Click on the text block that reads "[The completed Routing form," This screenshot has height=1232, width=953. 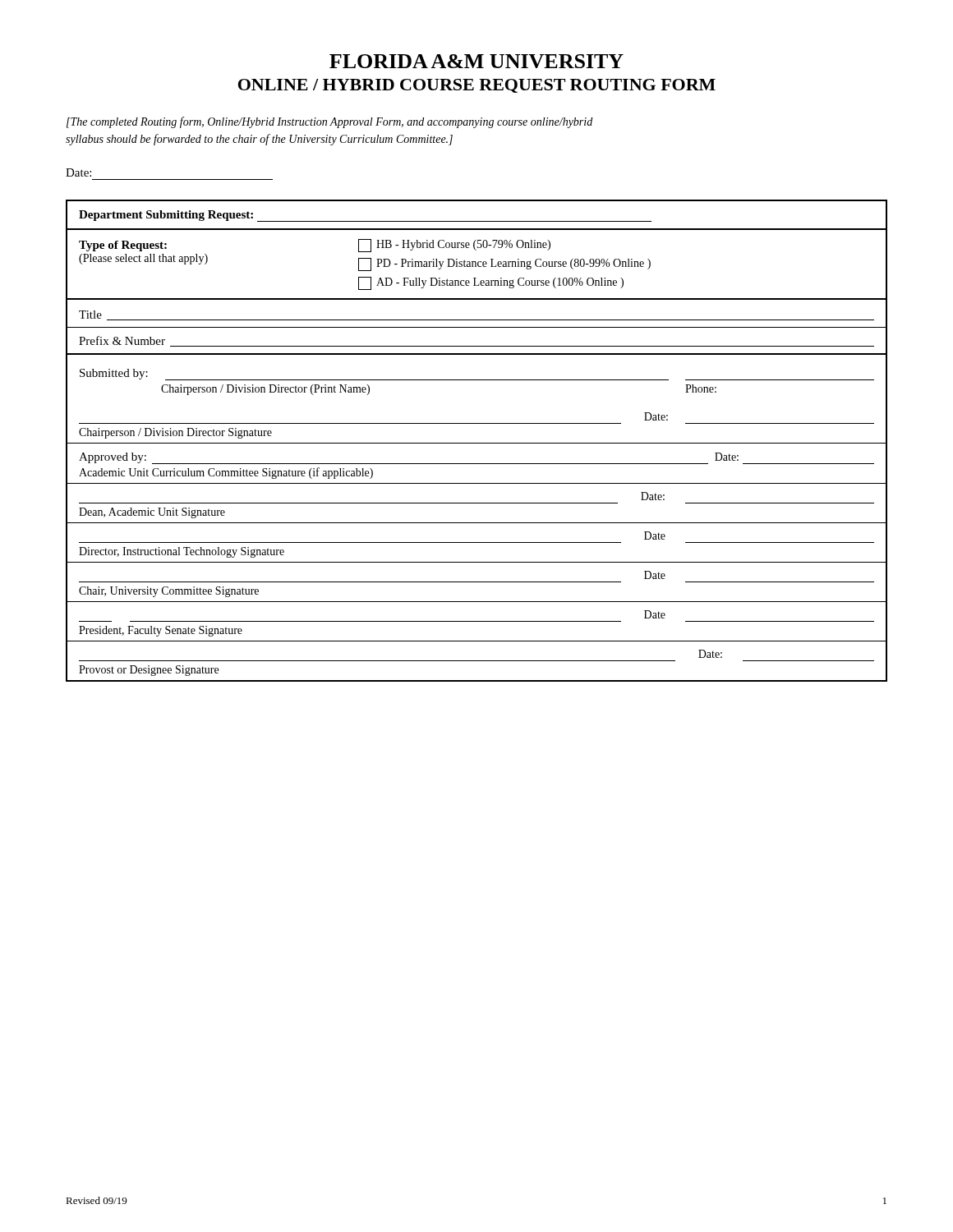329,131
